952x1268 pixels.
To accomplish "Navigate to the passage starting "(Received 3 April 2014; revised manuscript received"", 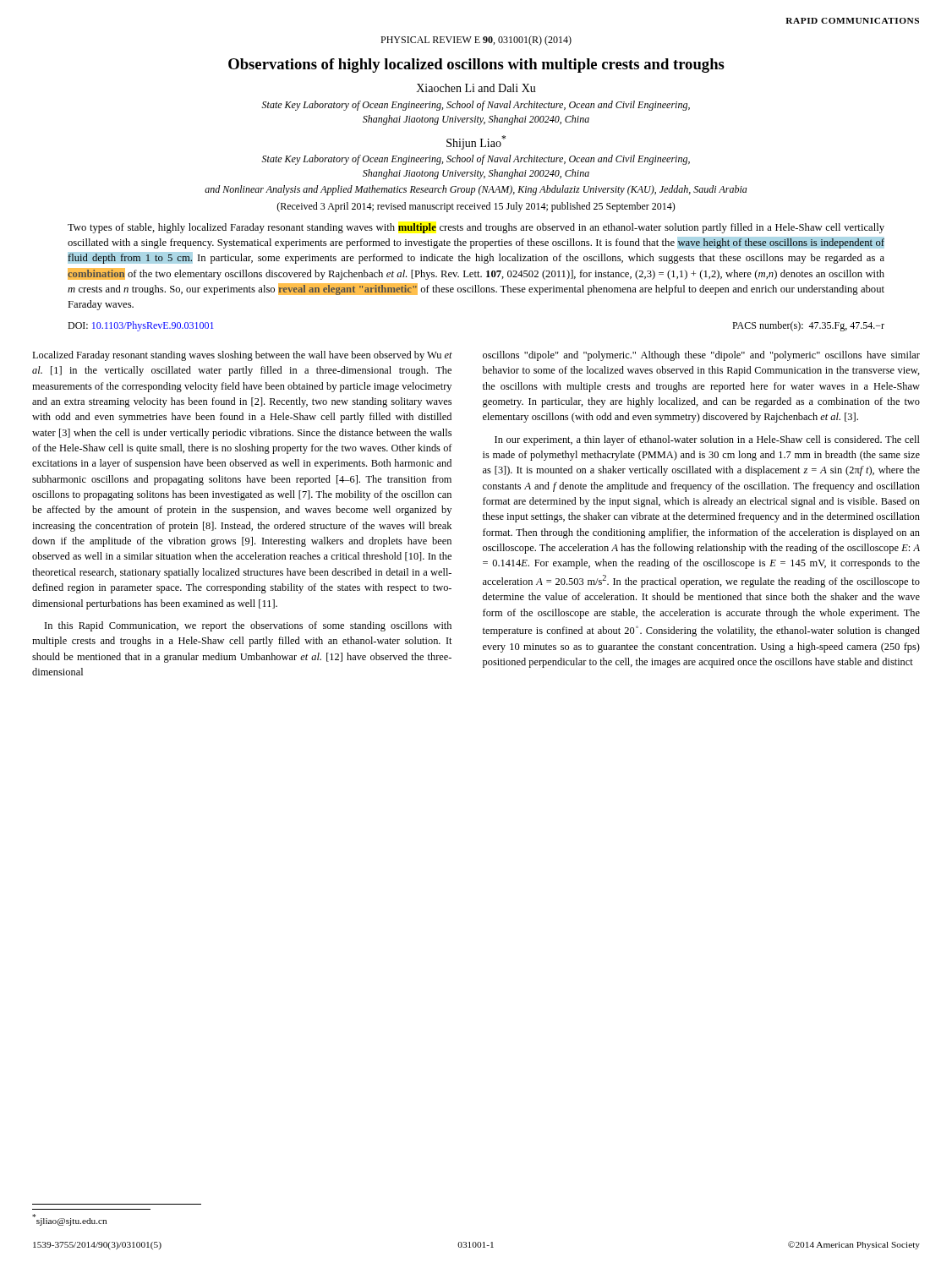I will 476,206.
